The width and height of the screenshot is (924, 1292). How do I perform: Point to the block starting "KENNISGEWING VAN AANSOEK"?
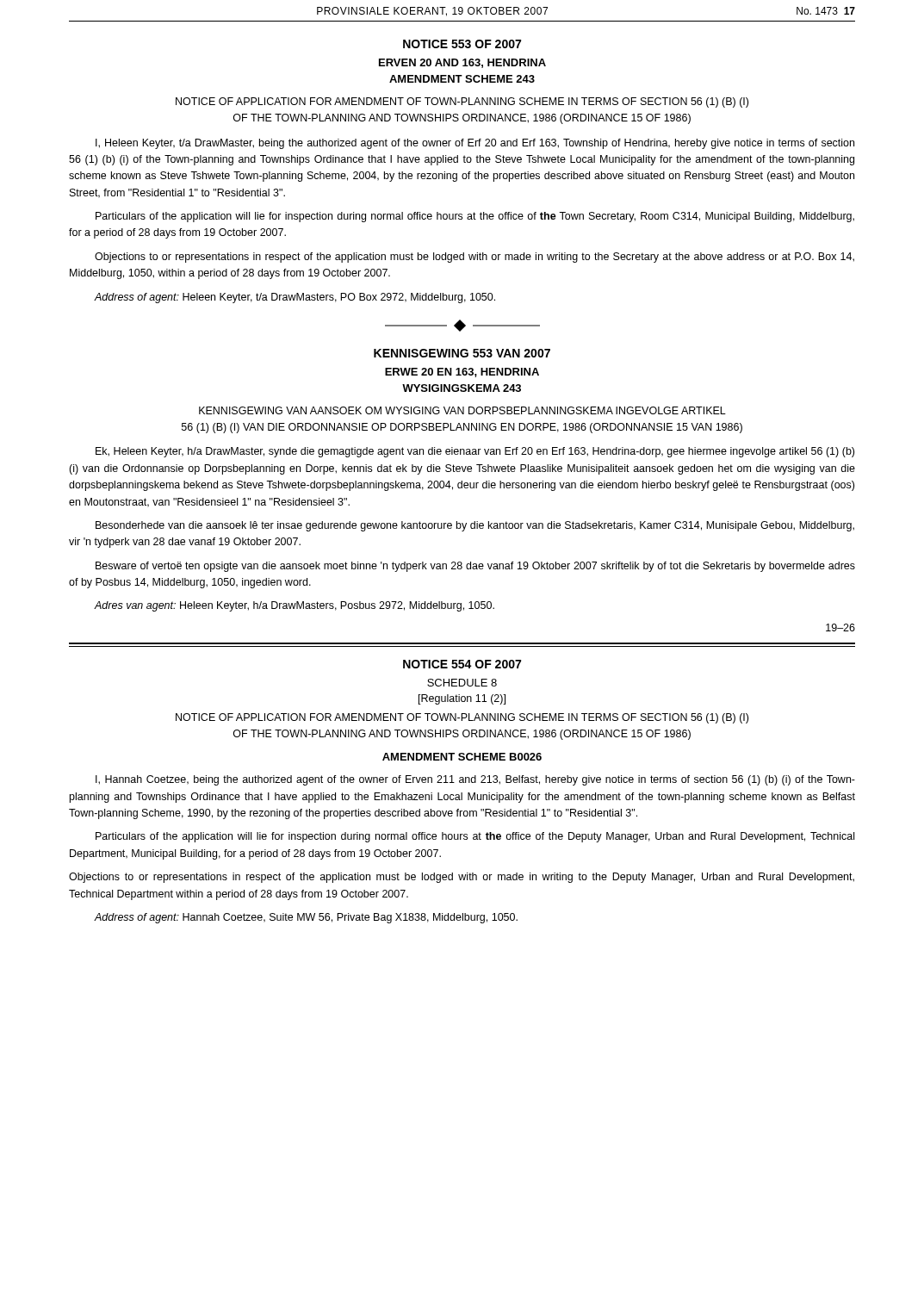point(462,419)
